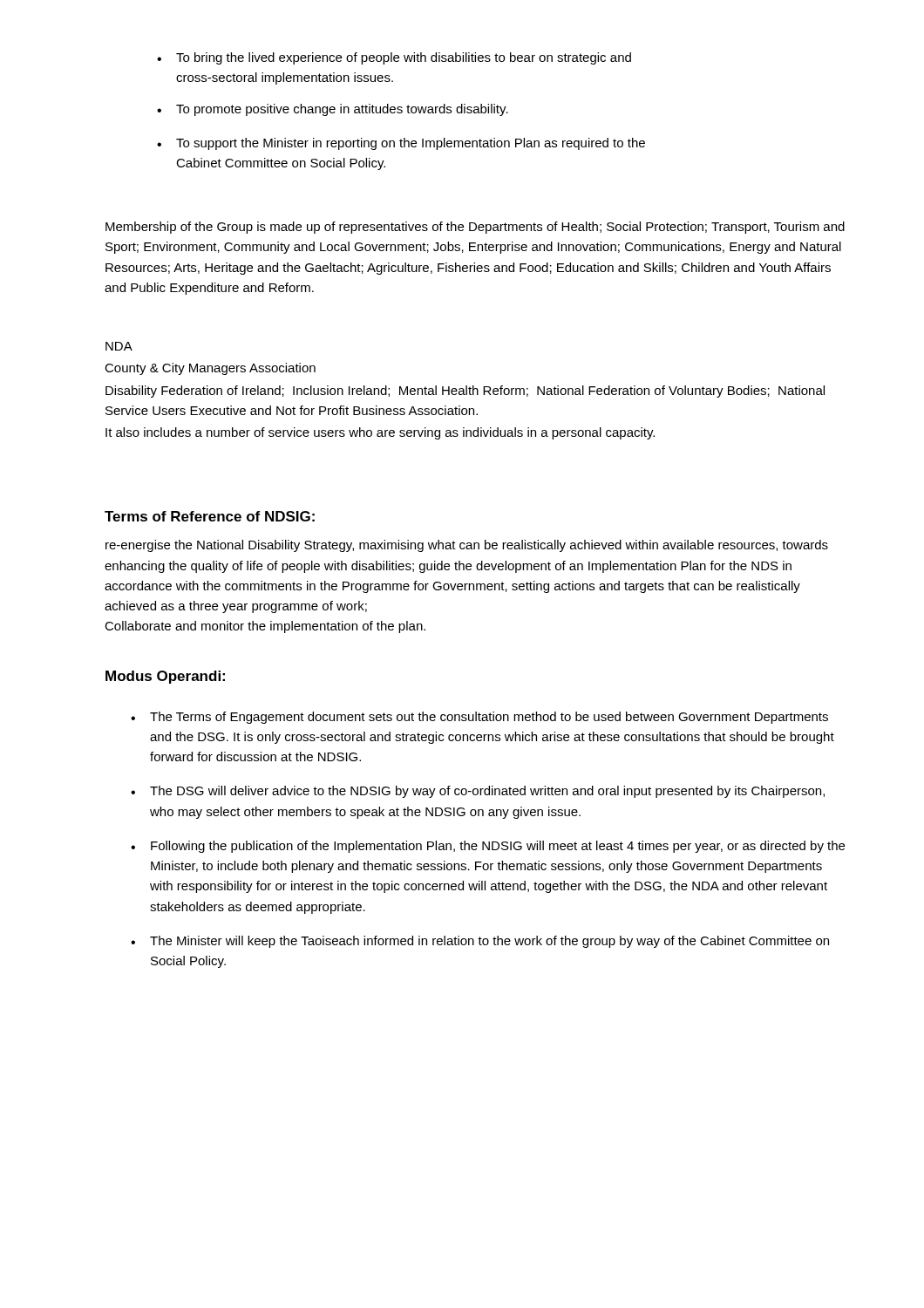Select the passage starting "• To promote positive change"
This screenshot has height=1308, width=924.
pyautogui.click(x=333, y=110)
